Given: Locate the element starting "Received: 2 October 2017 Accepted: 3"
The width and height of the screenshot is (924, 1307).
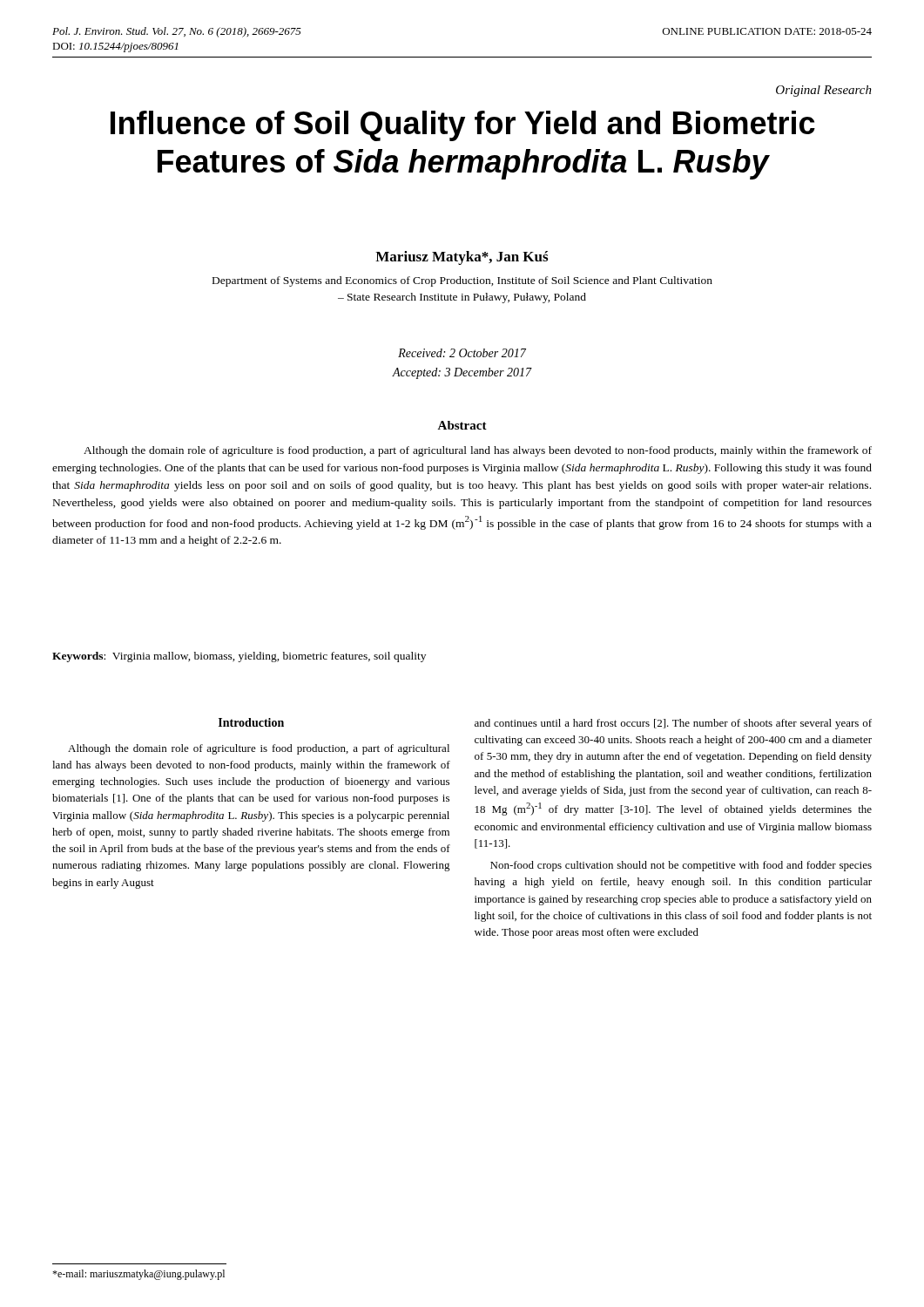Looking at the screenshot, I should click(x=462, y=363).
